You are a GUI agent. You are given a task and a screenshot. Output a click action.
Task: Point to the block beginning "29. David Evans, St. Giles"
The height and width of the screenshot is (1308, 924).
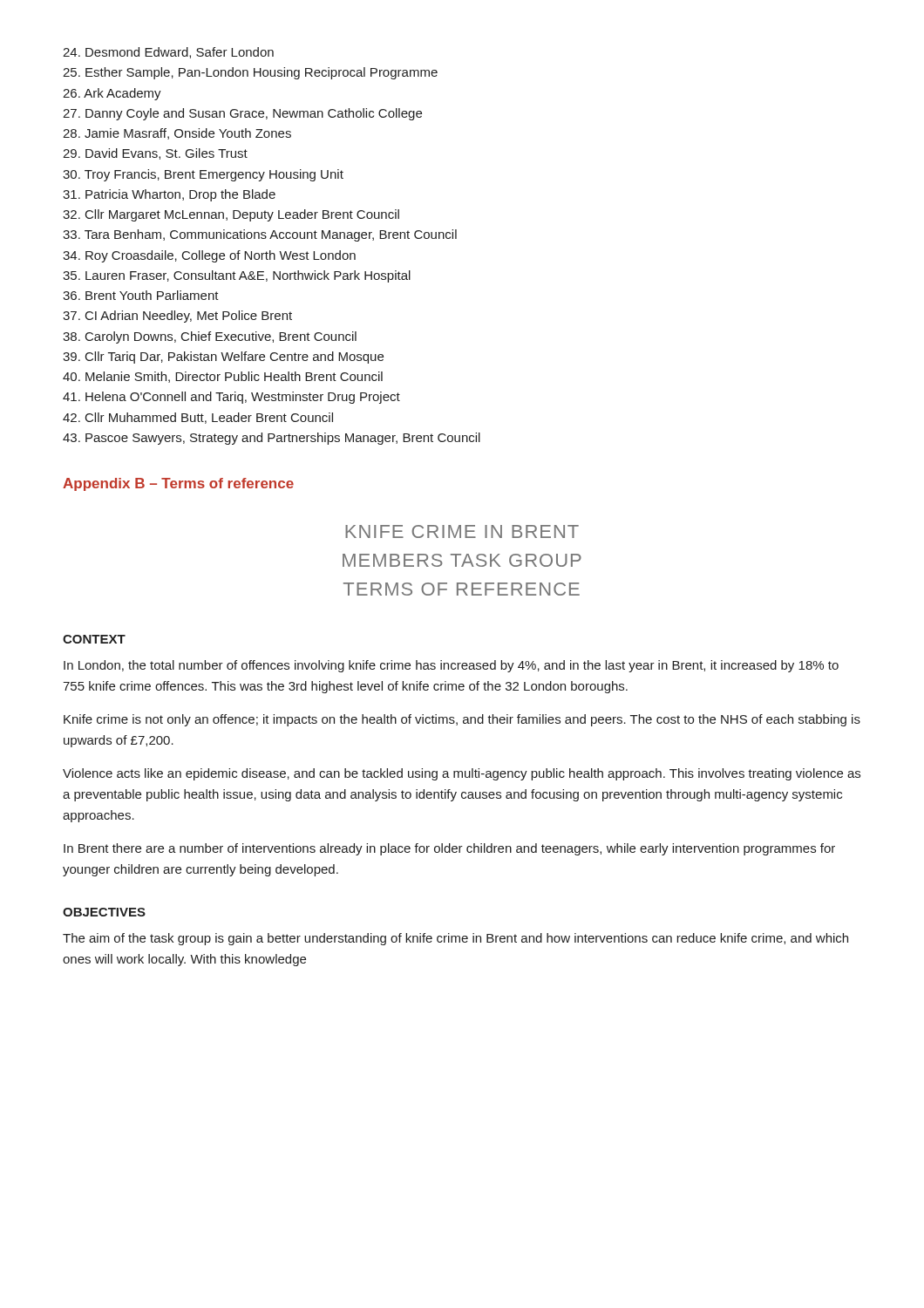(155, 153)
